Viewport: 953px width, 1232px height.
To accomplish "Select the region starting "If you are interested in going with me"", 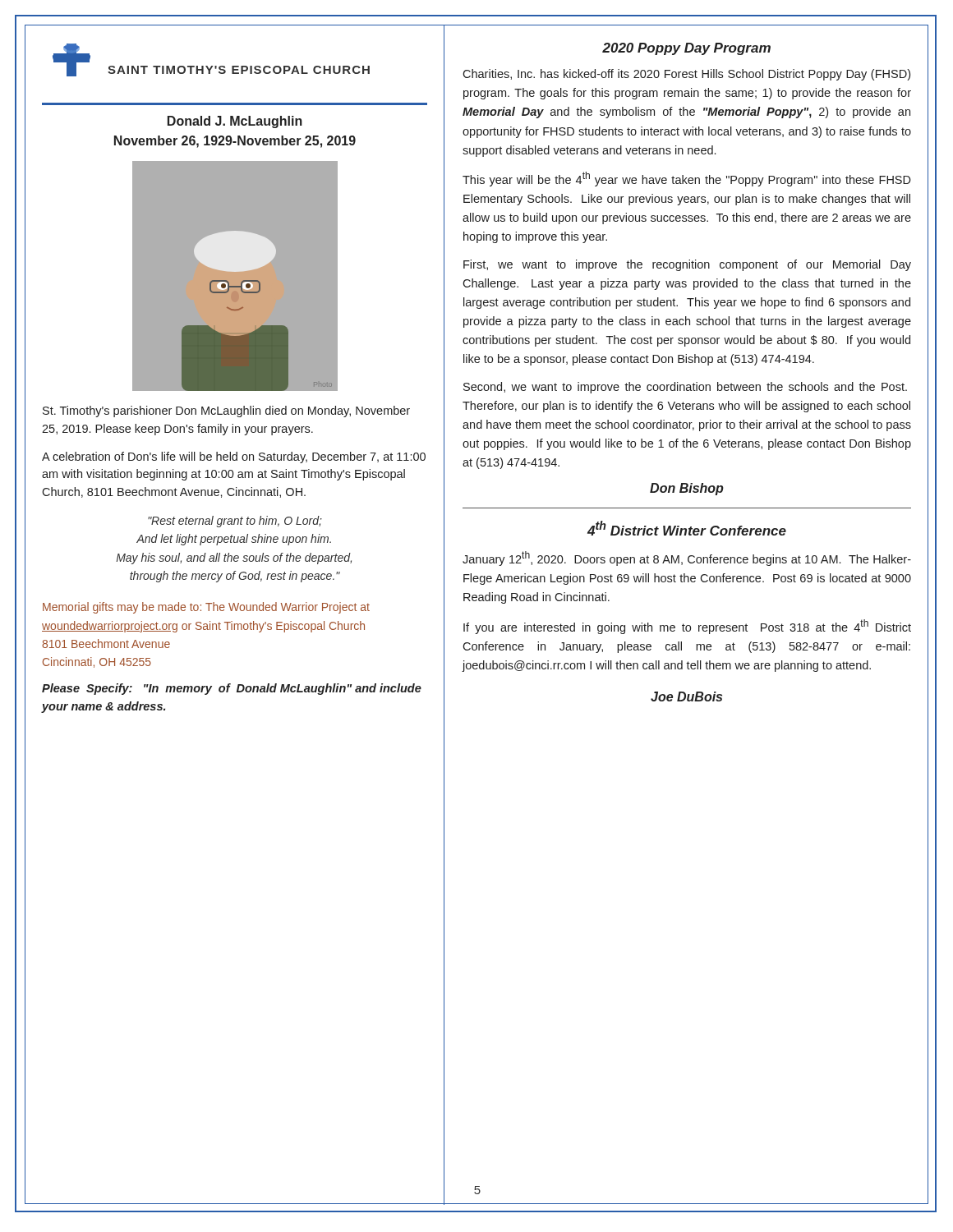I will 687,645.
